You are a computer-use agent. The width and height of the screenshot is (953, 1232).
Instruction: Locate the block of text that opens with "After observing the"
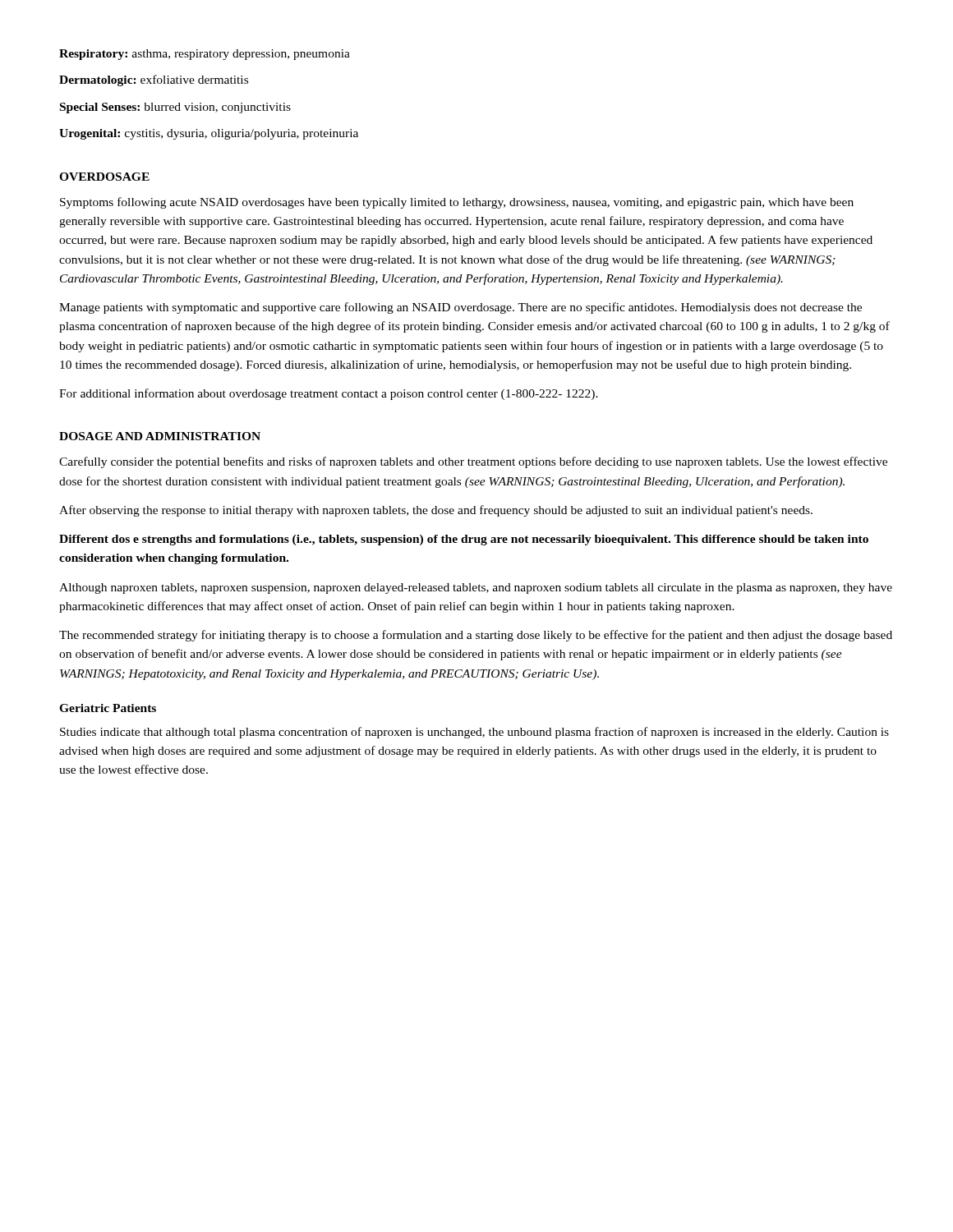[436, 509]
